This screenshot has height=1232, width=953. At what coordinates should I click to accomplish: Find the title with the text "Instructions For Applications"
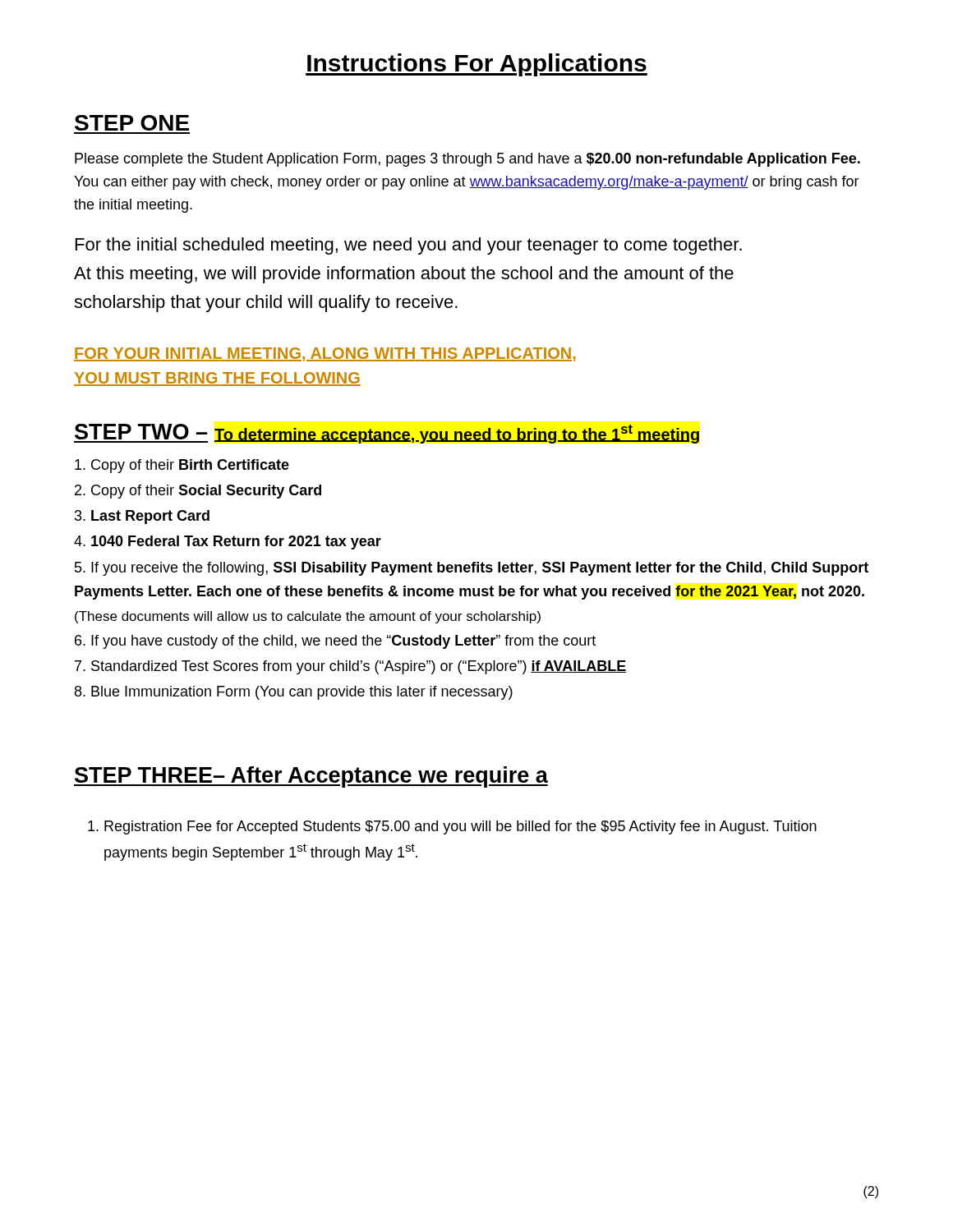476,63
